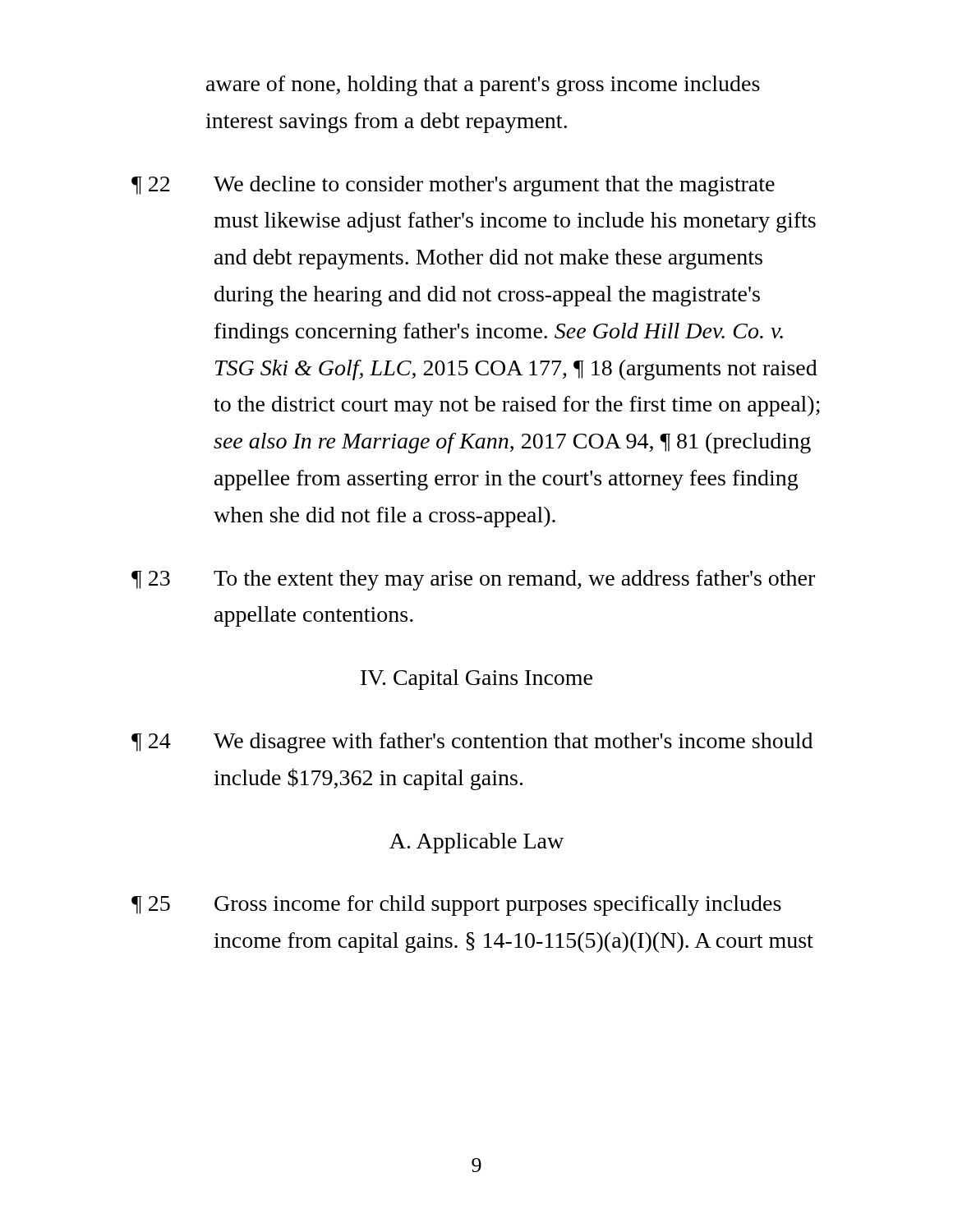The width and height of the screenshot is (953, 1232).
Task: Find the text block starting "¶ 22 We decline"
Action: point(476,350)
